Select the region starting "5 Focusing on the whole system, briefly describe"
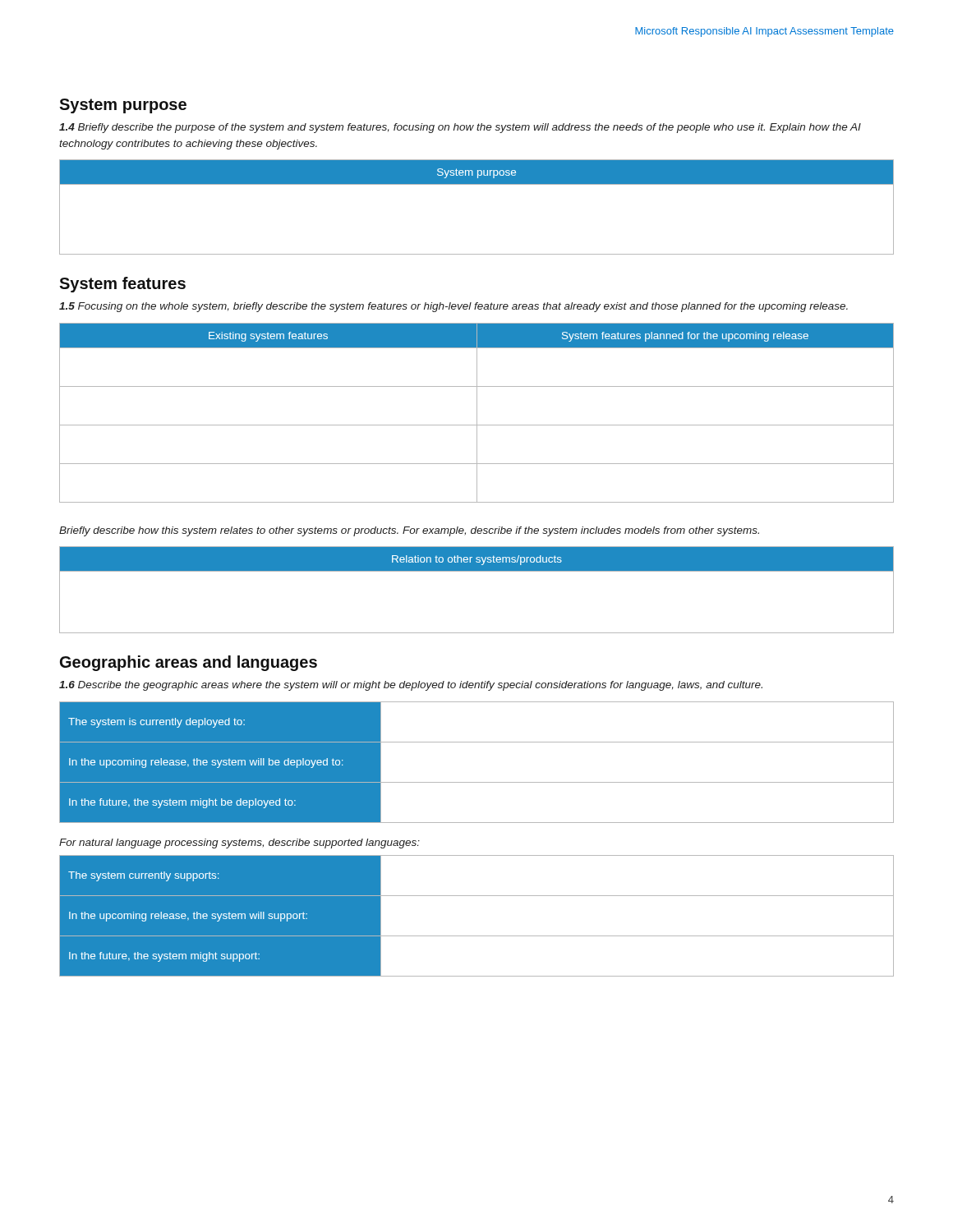Viewport: 953px width, 1232px height. 454,306
